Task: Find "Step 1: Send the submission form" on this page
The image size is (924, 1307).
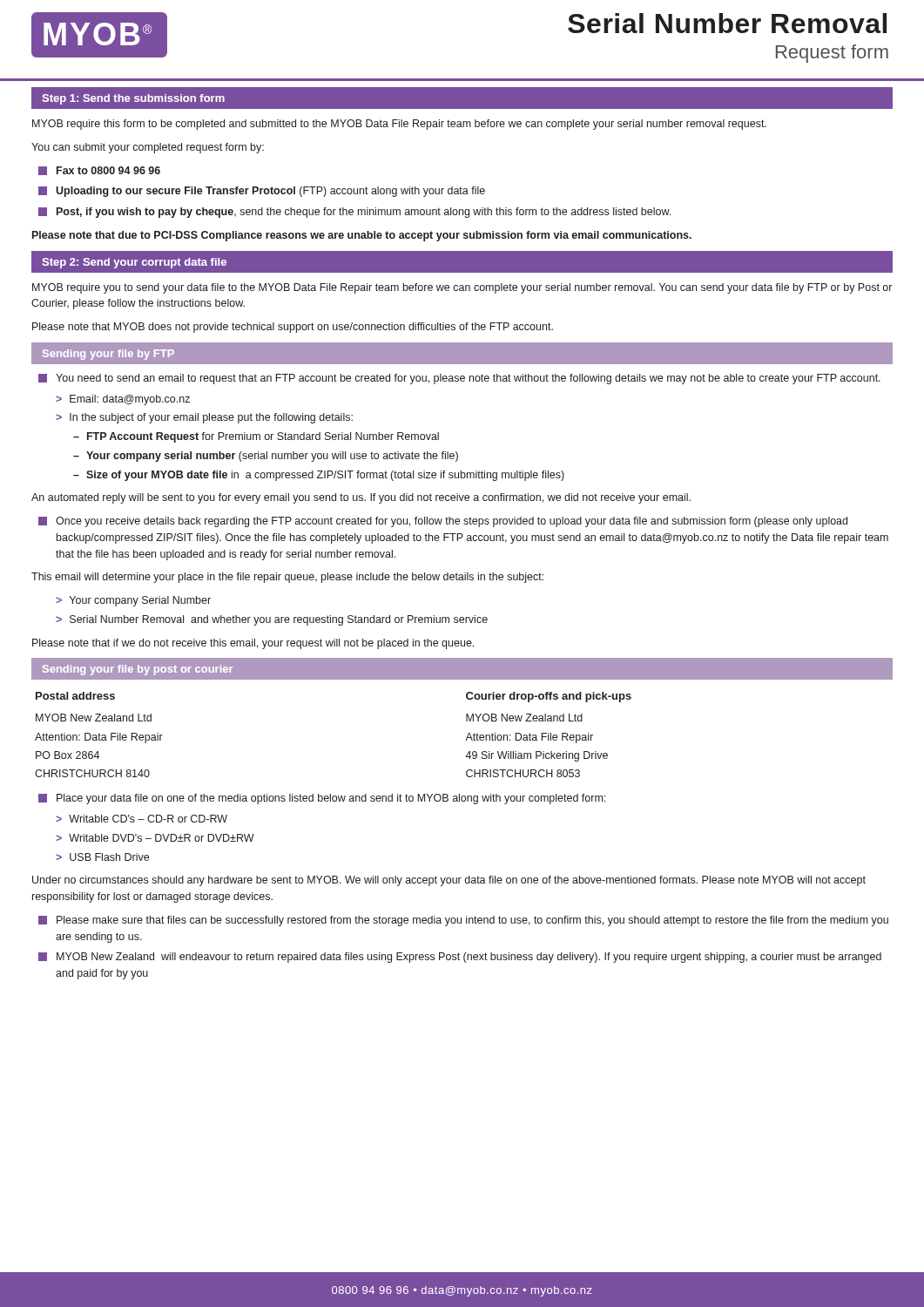Action: 462,98
